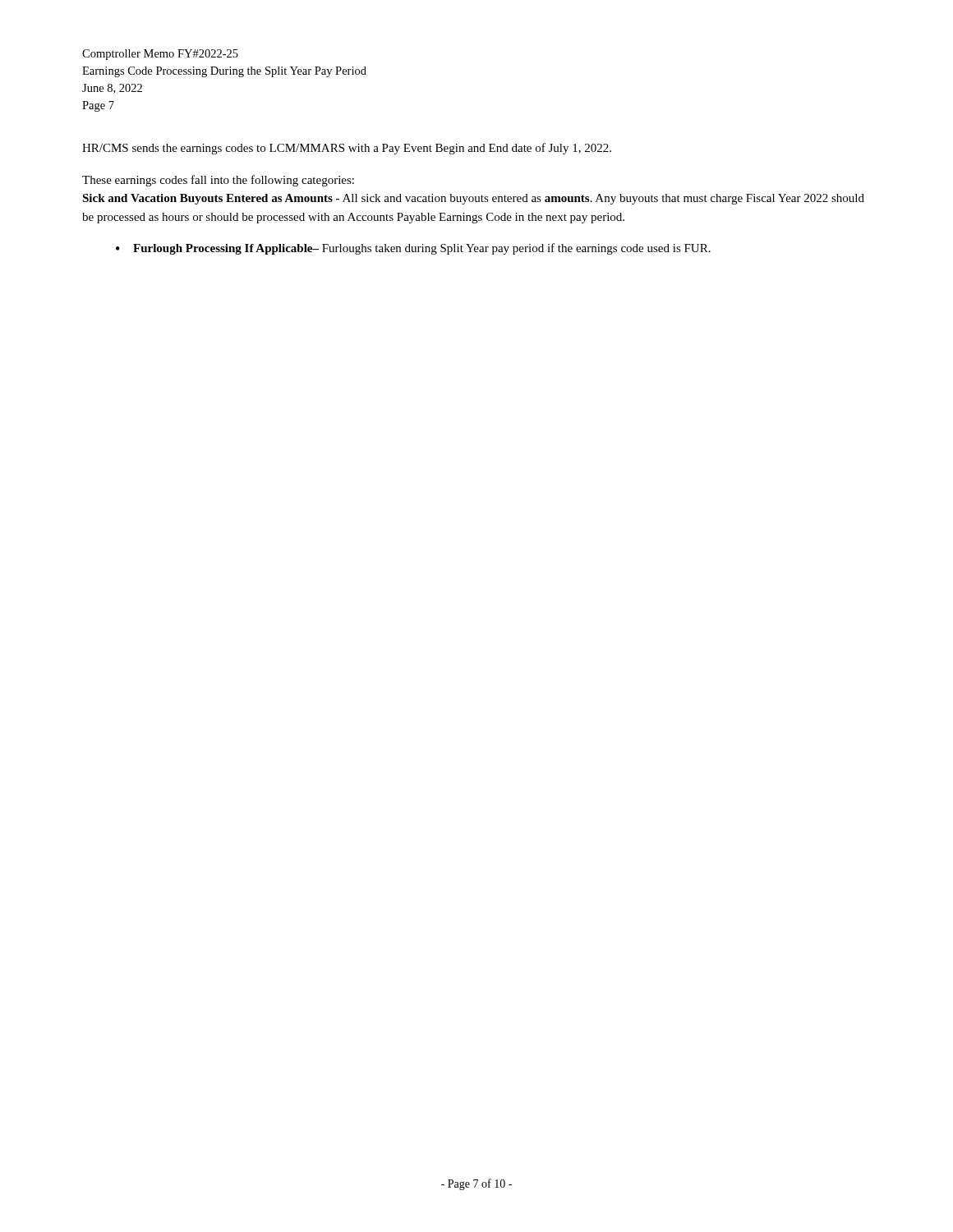Where is the passage that starts "HR/CMS sends the earnings codes to LCM/MMARS with"?

click(x=347, y=148)
